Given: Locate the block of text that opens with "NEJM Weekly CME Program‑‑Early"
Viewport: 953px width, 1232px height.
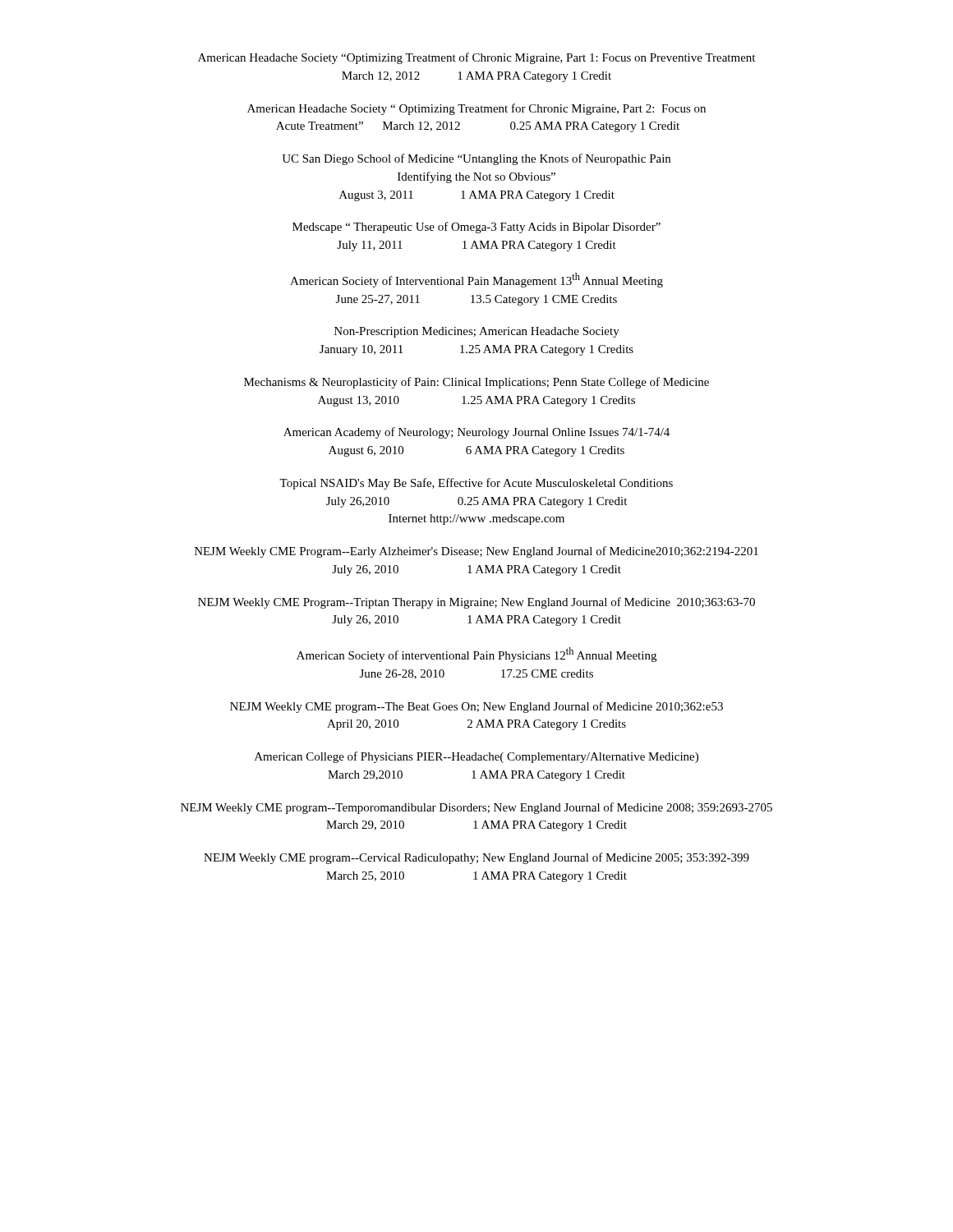Looking at the screenshot, I should (x=476, y=560).
